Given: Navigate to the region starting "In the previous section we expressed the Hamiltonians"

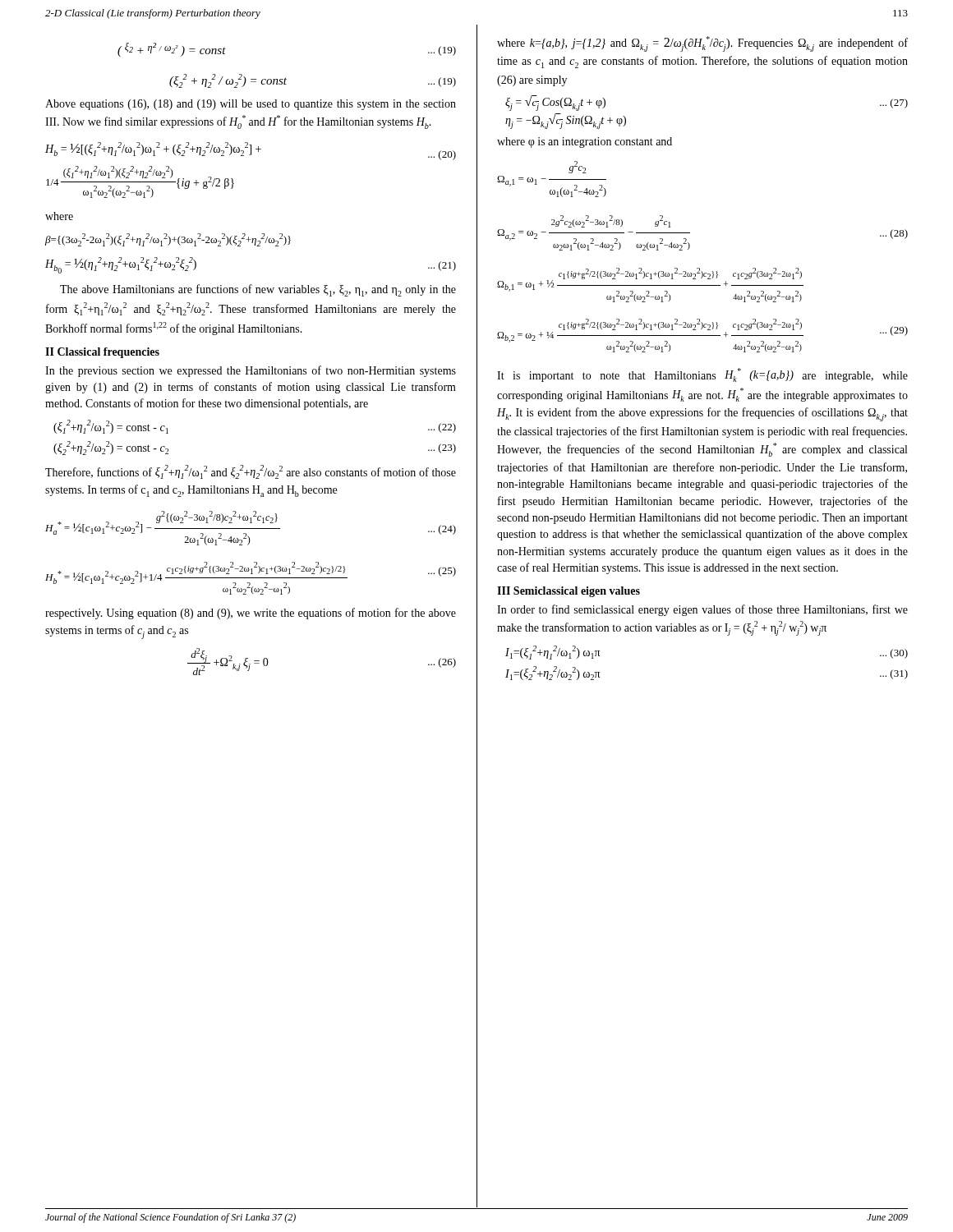Looking at the screenshot, I should click(251, 388).
